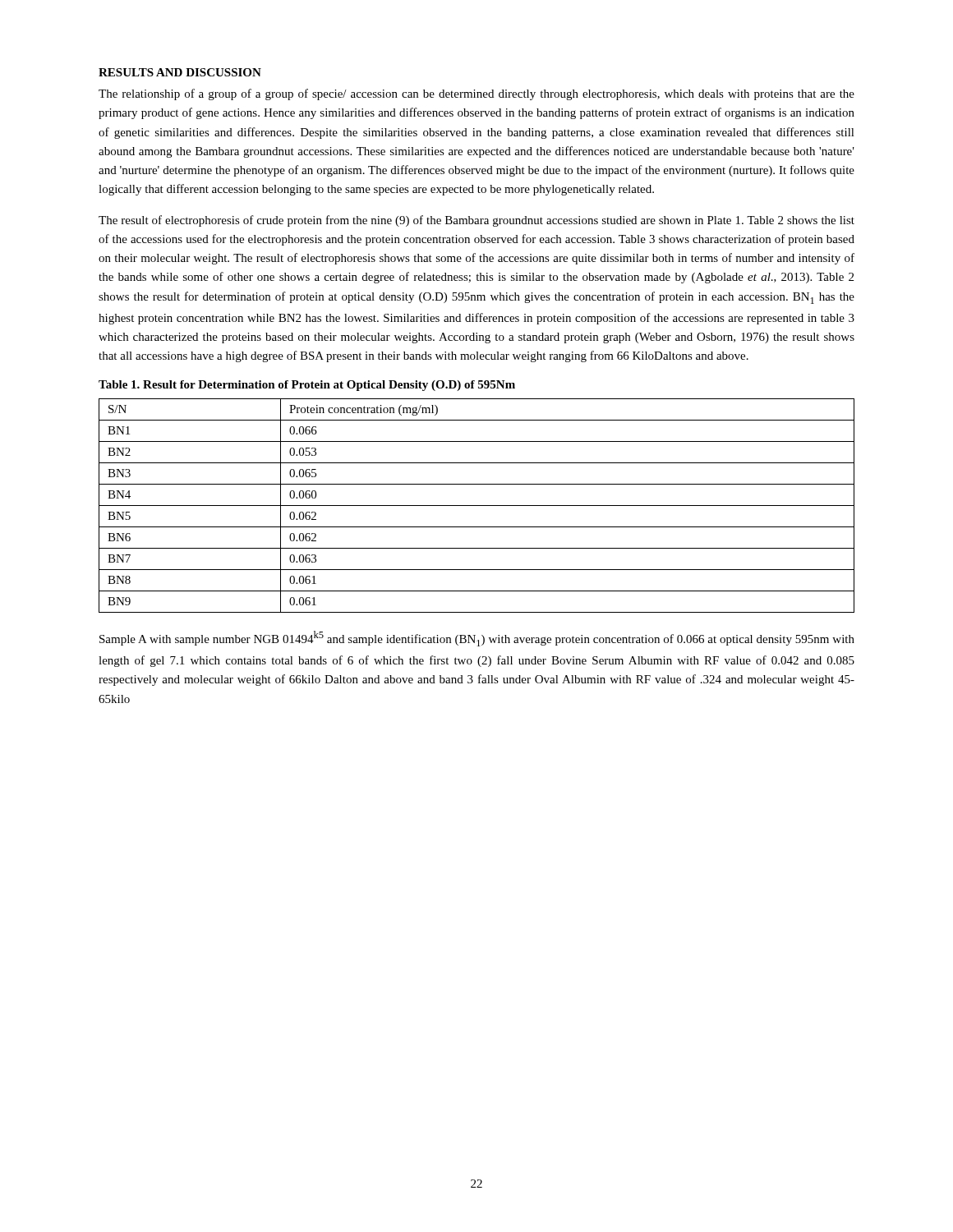
Task: Click on the table containing "Protein concentration (mg/ml)"
Action: [476, 505]
